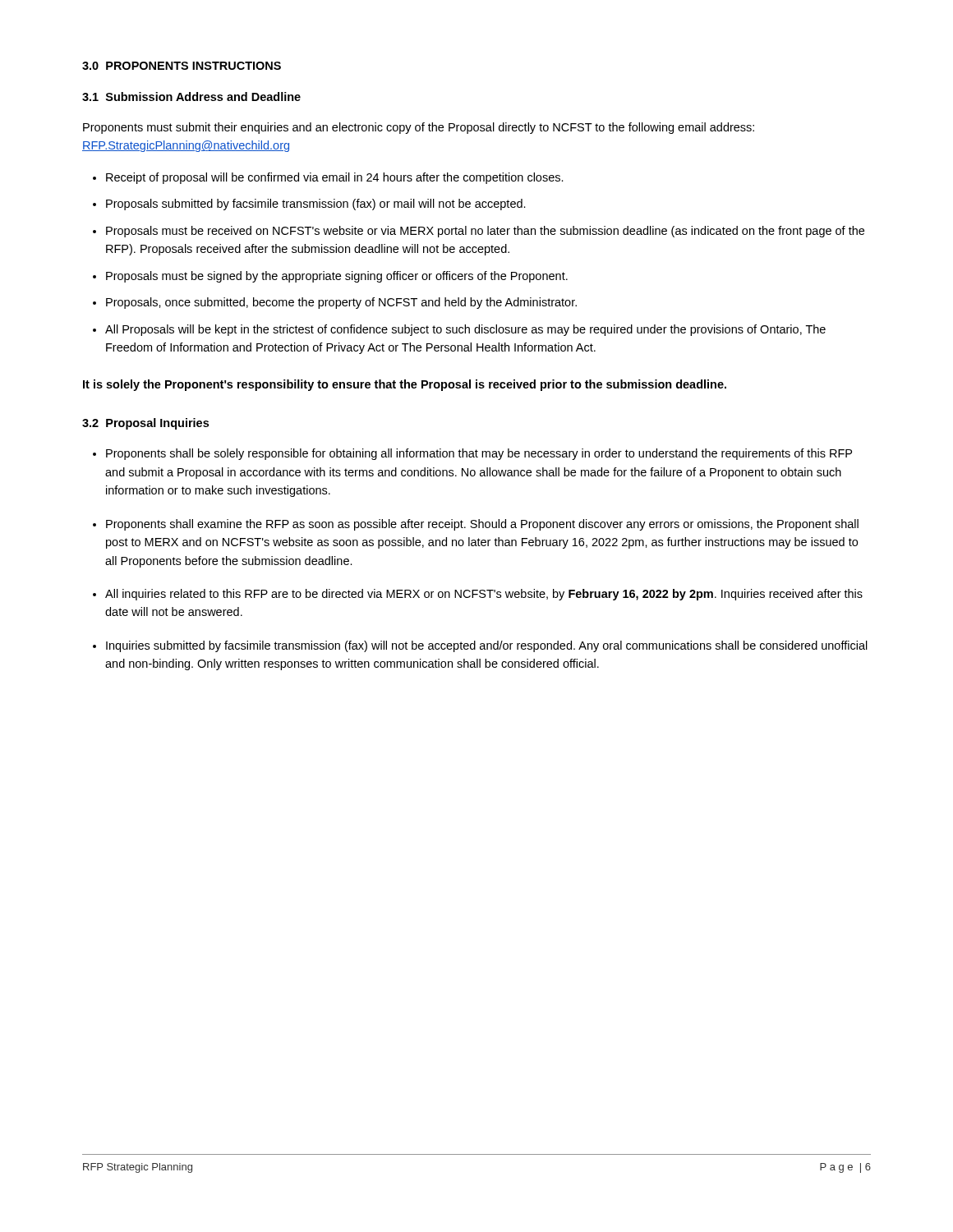The image size is (953, 1232).
Task: Find the element starting "Proponents must submit their enquiries and an"
Action: 419,137
